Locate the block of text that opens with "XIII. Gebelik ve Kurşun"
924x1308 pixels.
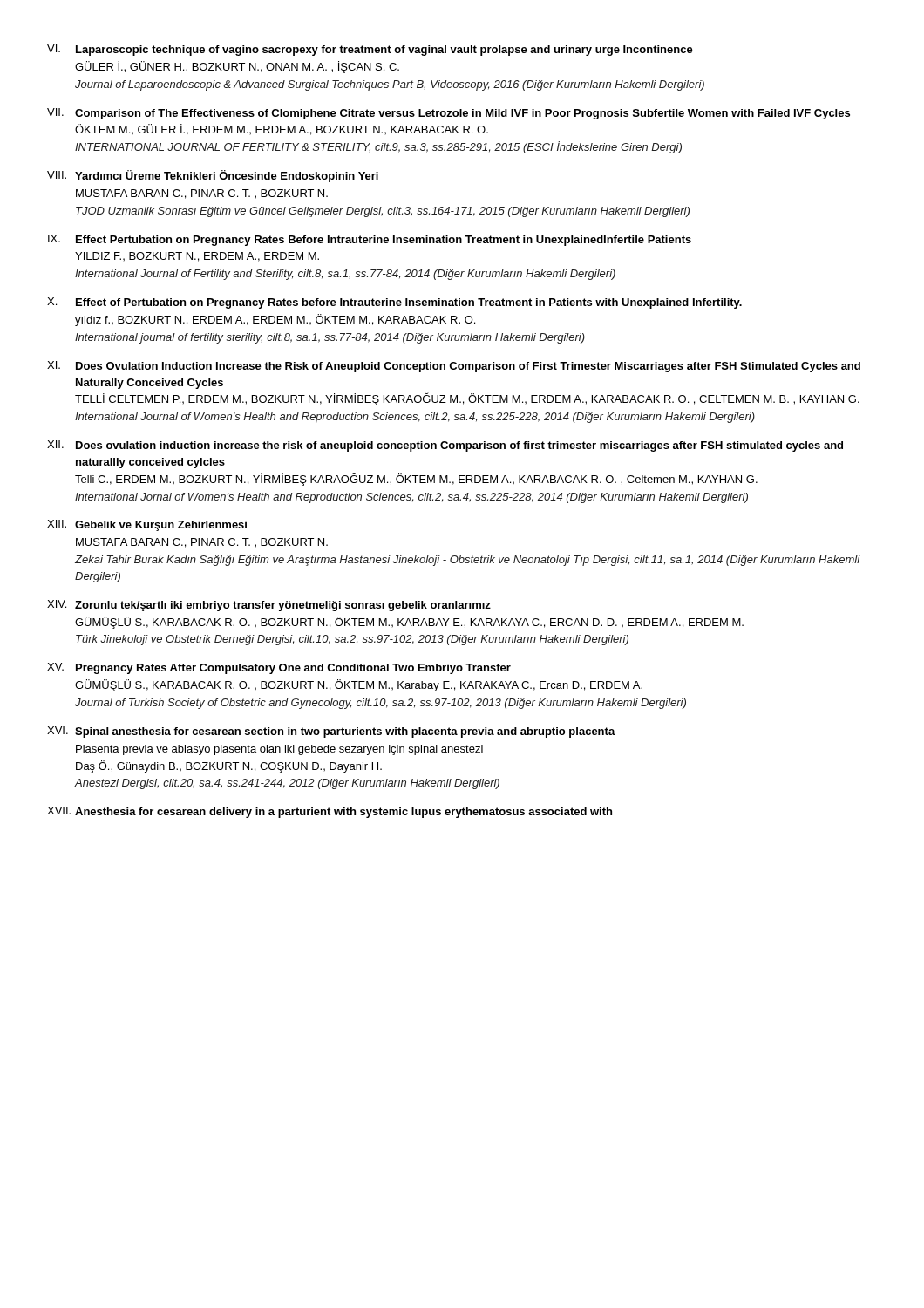click(x=462, y=551)
